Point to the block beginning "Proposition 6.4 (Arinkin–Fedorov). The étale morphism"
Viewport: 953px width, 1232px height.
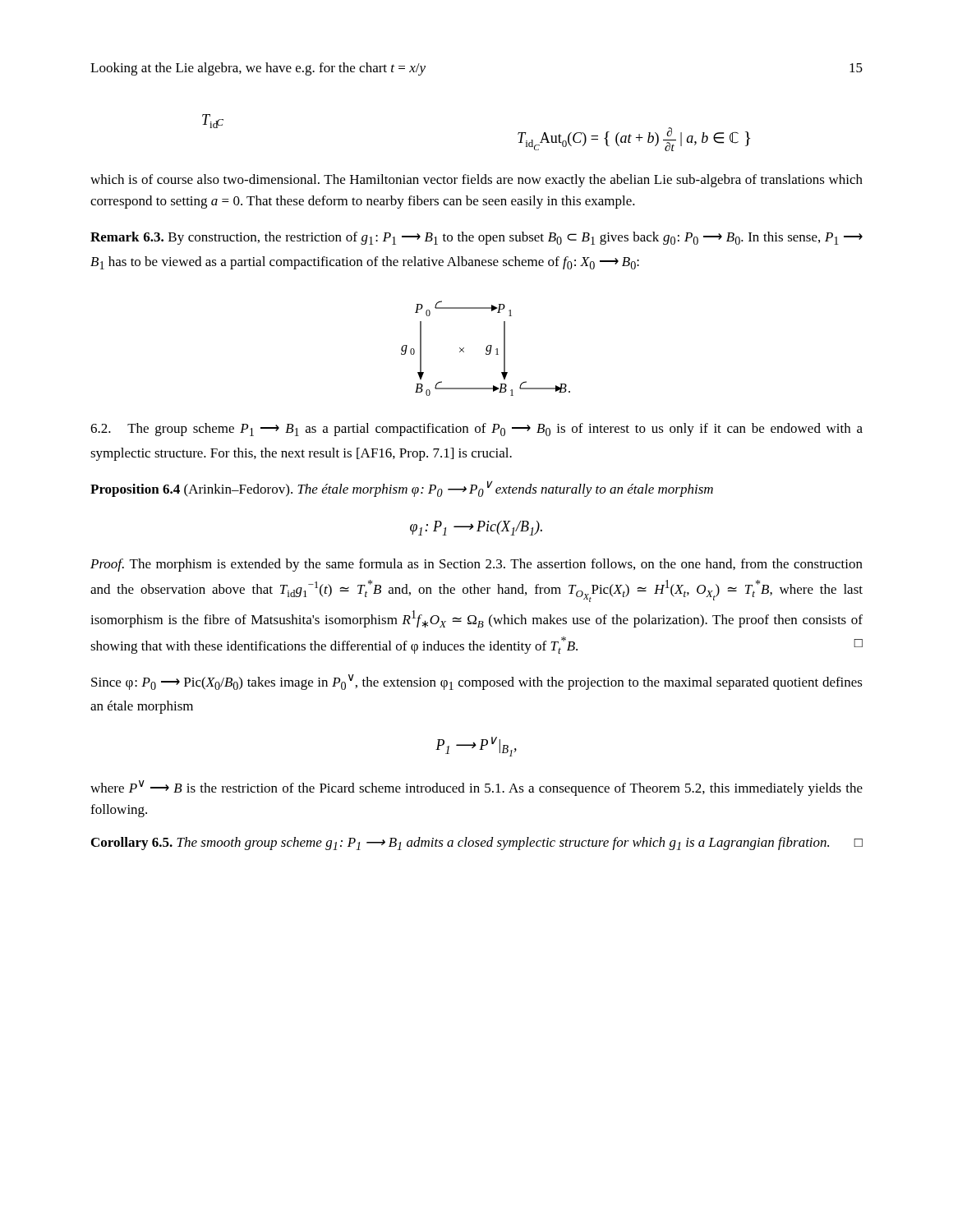click(x=476, y=489)
